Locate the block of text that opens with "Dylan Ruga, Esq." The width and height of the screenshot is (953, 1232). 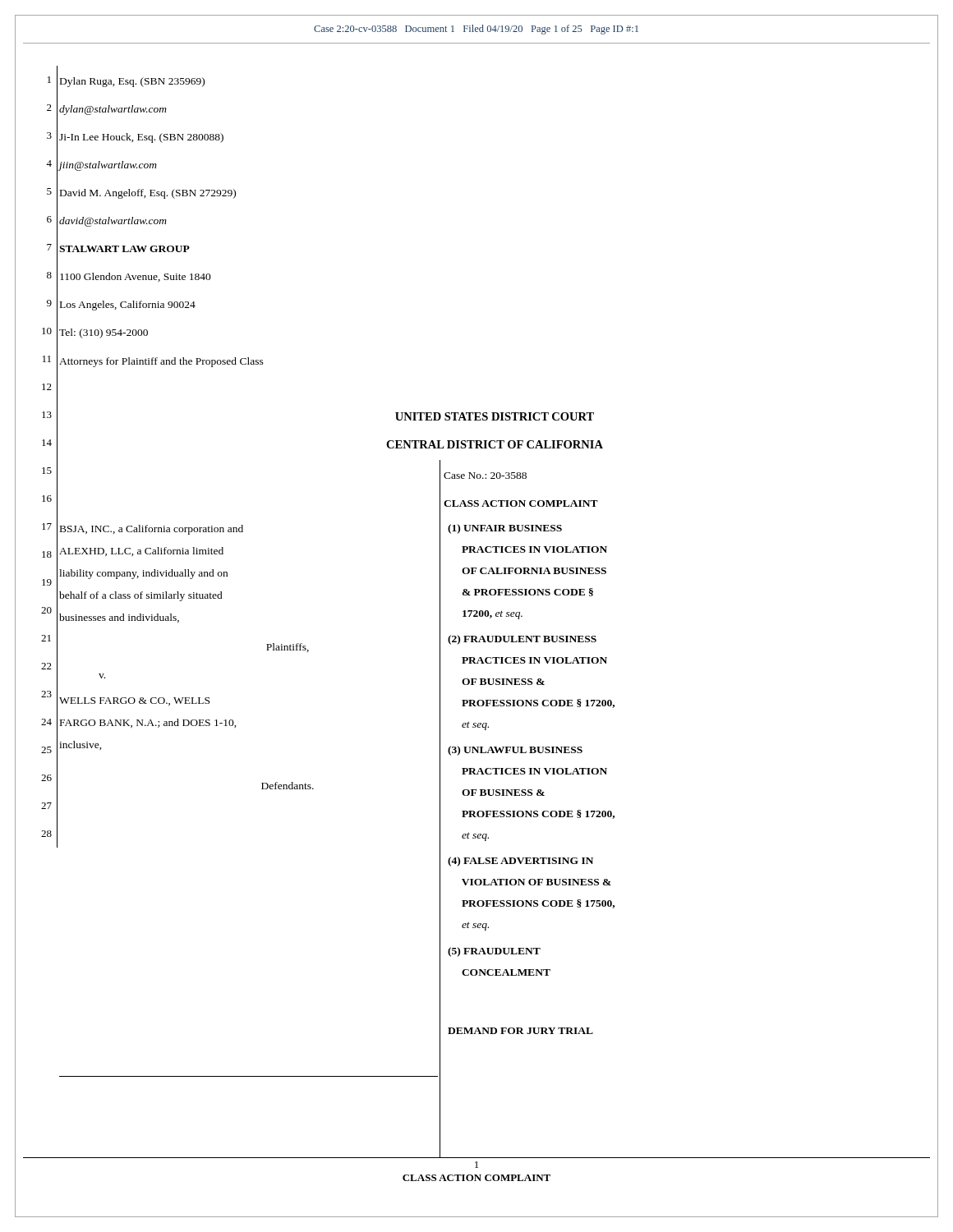point(148,151)
